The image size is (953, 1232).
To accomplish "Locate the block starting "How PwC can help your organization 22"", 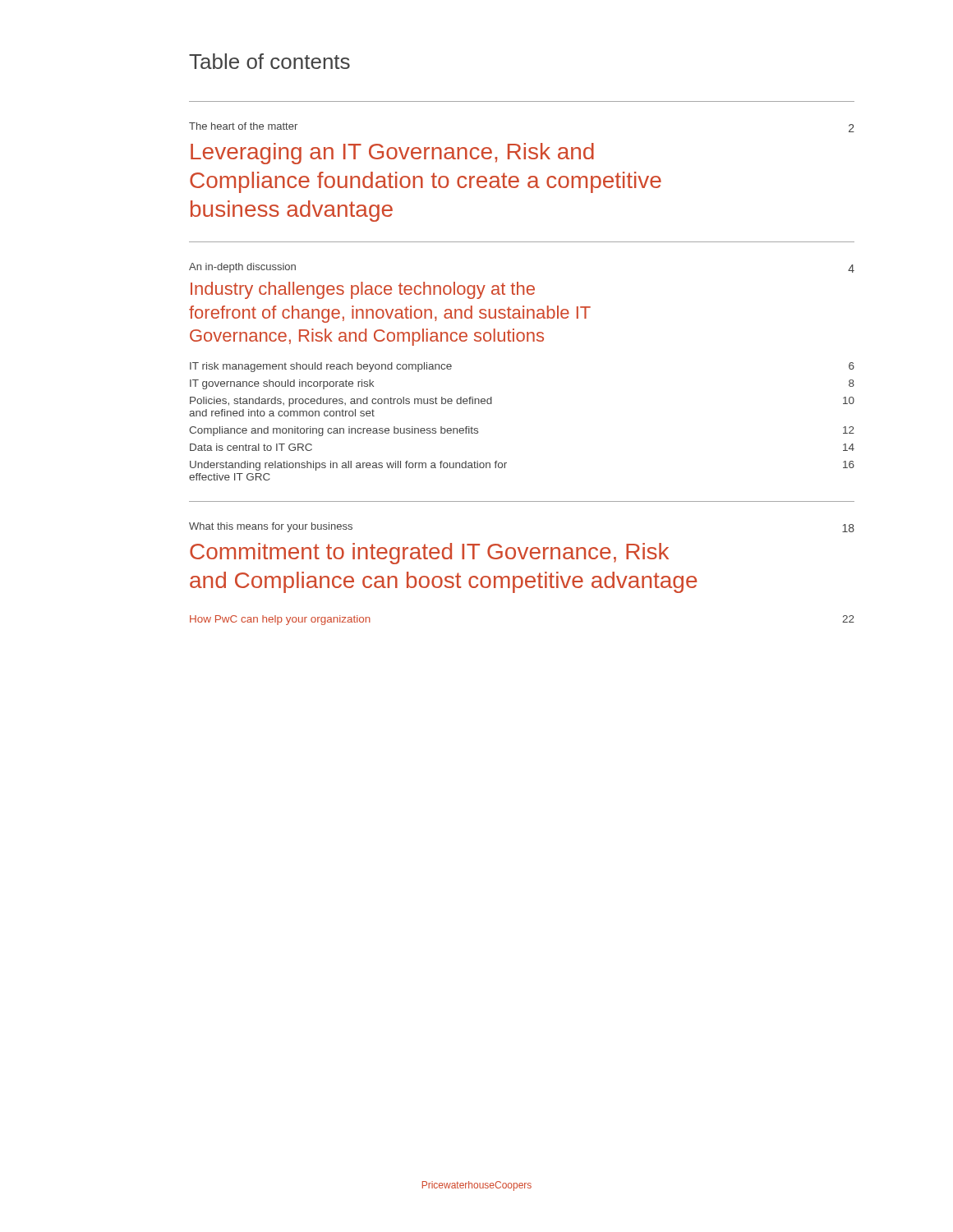I will (278, 620).
